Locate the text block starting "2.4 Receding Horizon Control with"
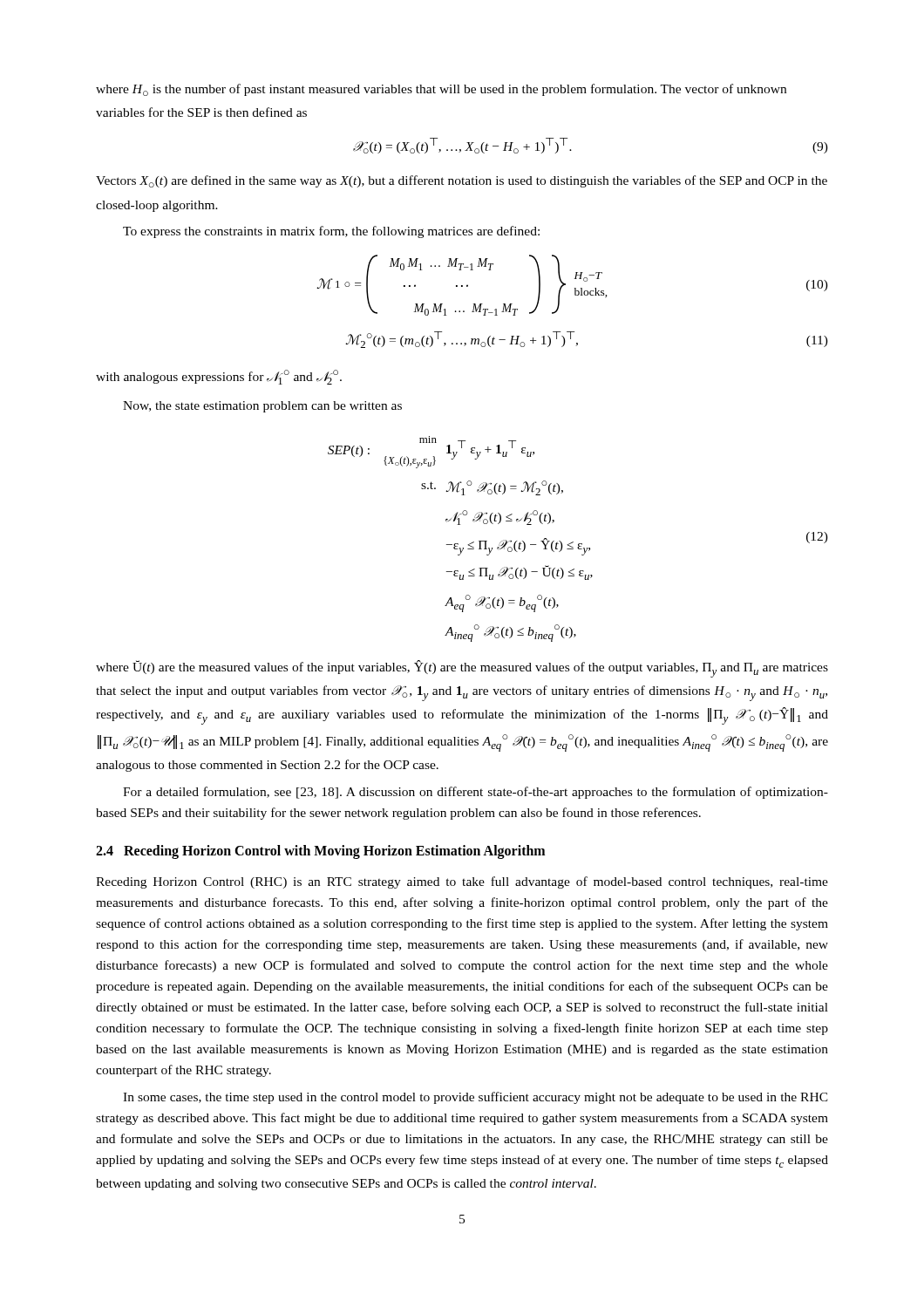The height and width of the screenshot is (1308, 924). pos(321,851)
